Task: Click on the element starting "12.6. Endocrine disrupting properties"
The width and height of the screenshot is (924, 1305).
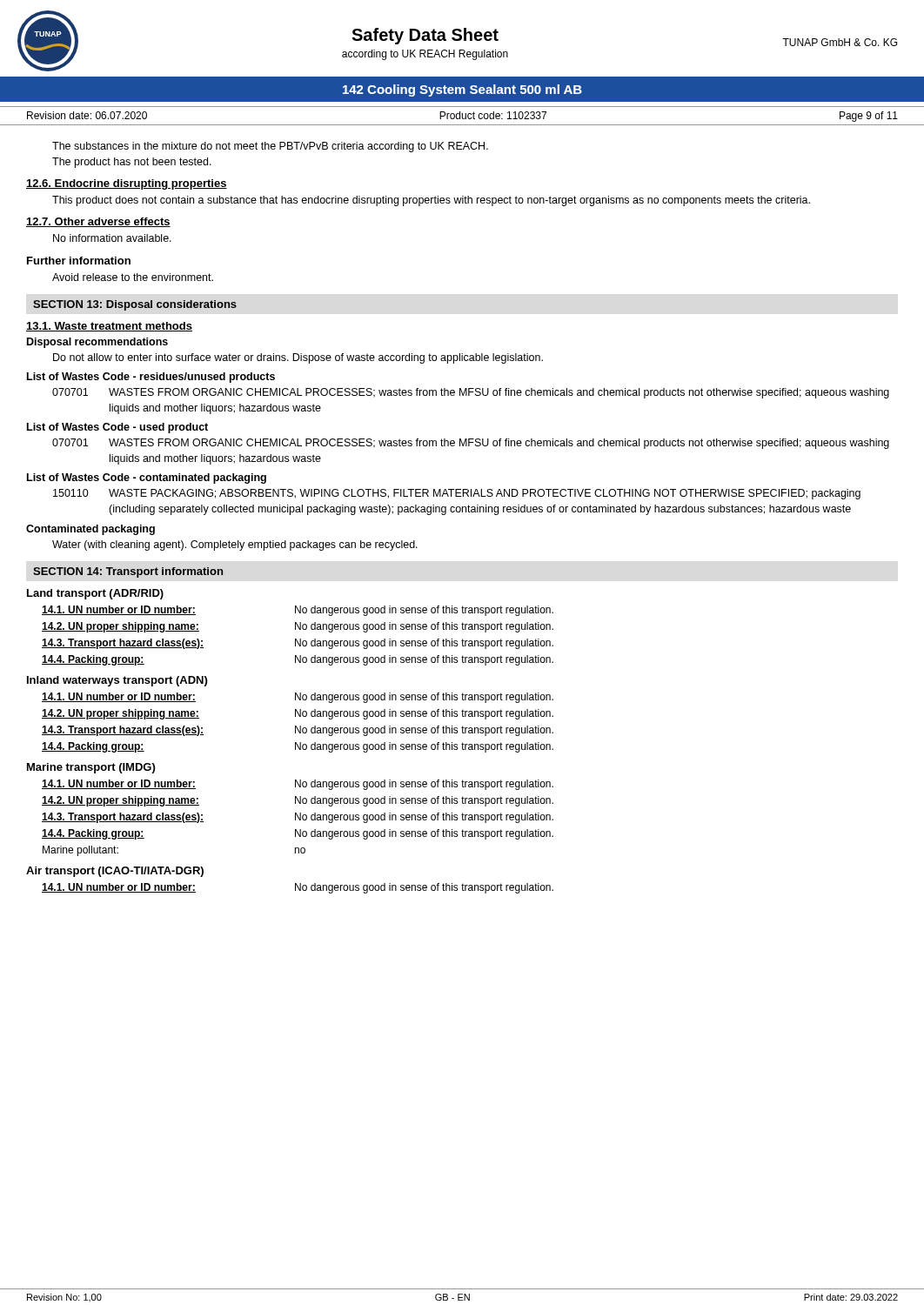Action: pyautogui.click(x=126, y=183)
